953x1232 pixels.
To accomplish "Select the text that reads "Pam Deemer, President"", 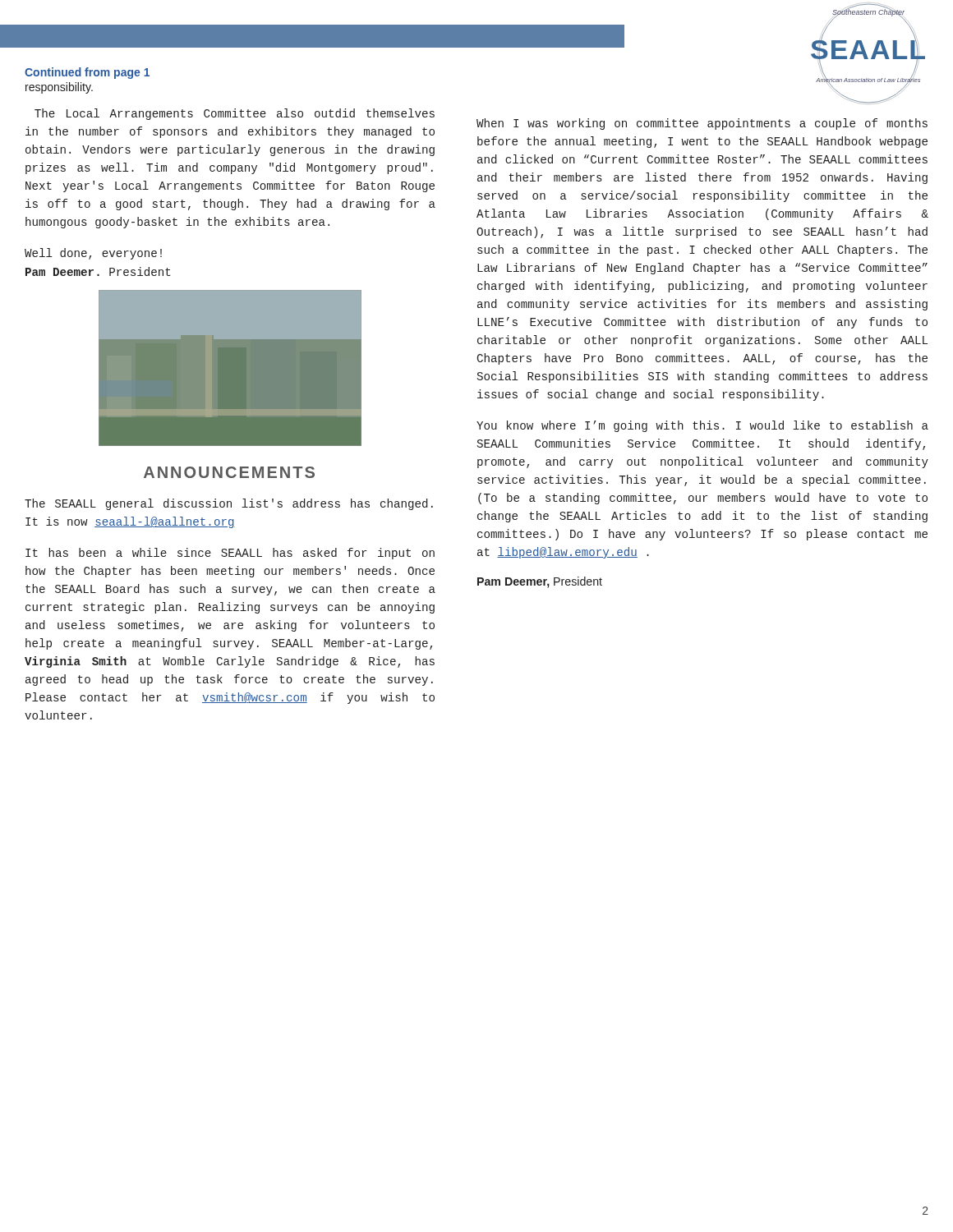I will click(539, 582).
